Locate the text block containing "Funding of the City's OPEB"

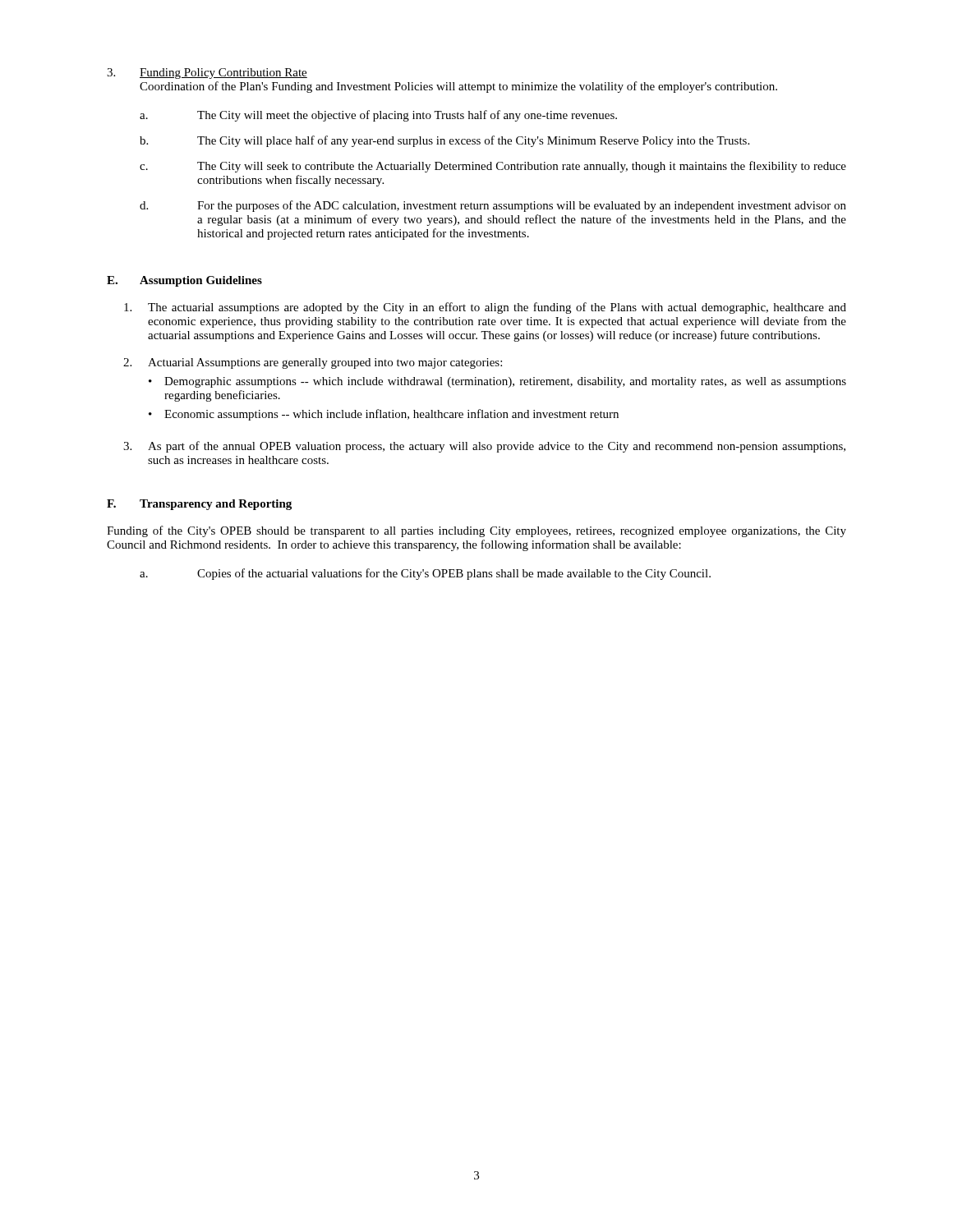[x=476, y=538]
